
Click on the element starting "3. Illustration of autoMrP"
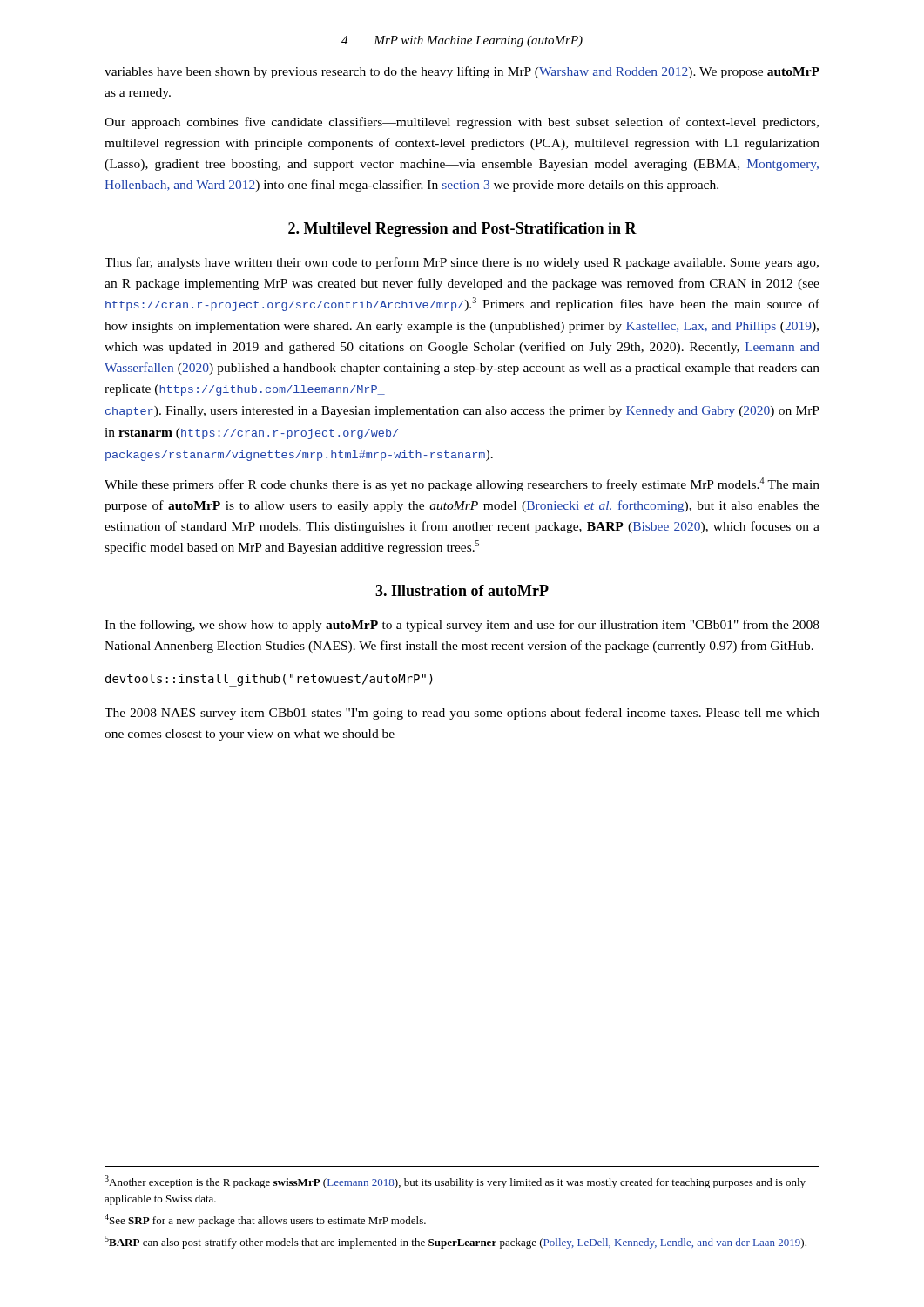[x=462, y=591]
